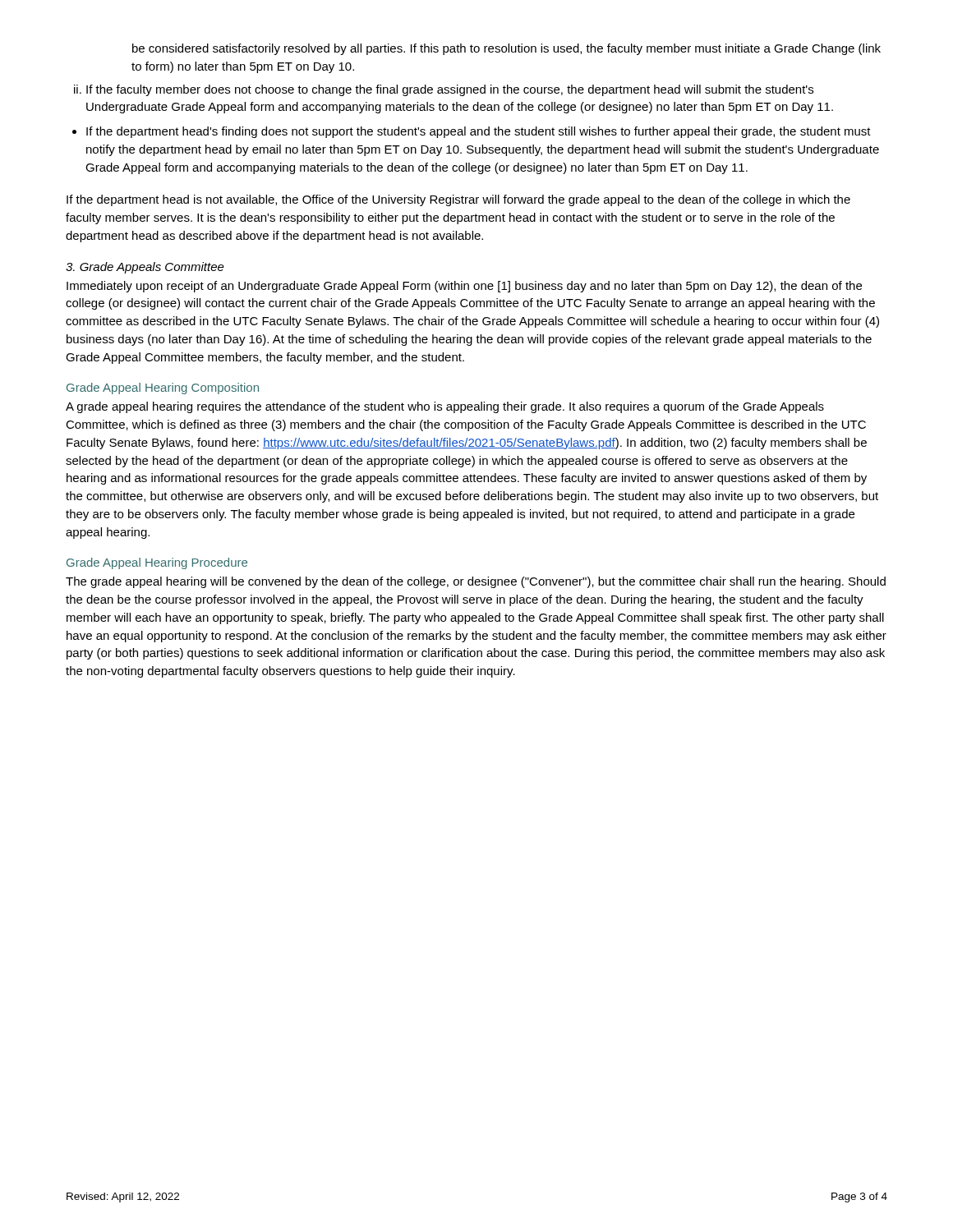
Task: Find the element starting "A grade appeal hearing requires"
Action: pos(476,469)
